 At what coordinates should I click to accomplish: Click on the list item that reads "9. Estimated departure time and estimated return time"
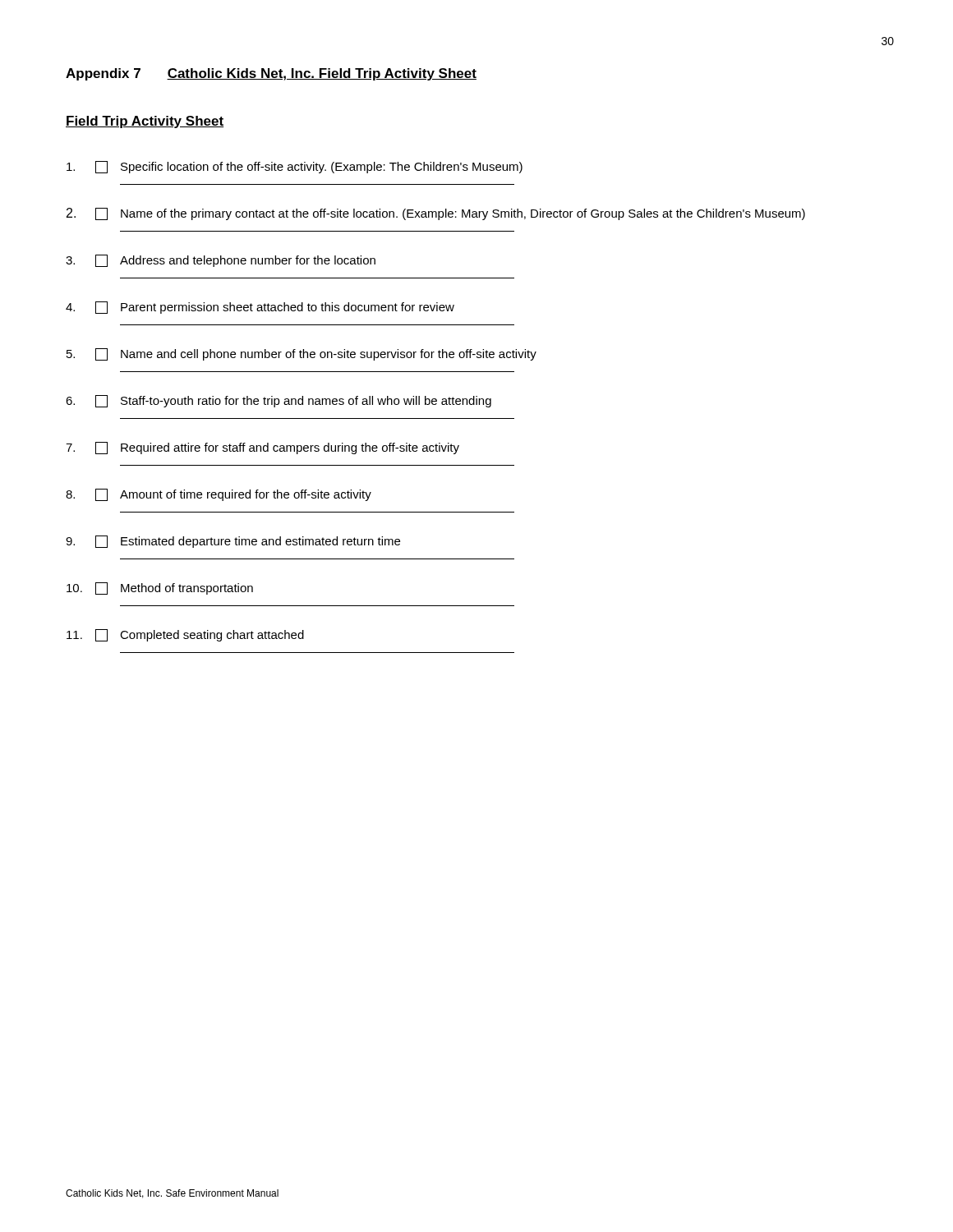[x=233, y=542]
